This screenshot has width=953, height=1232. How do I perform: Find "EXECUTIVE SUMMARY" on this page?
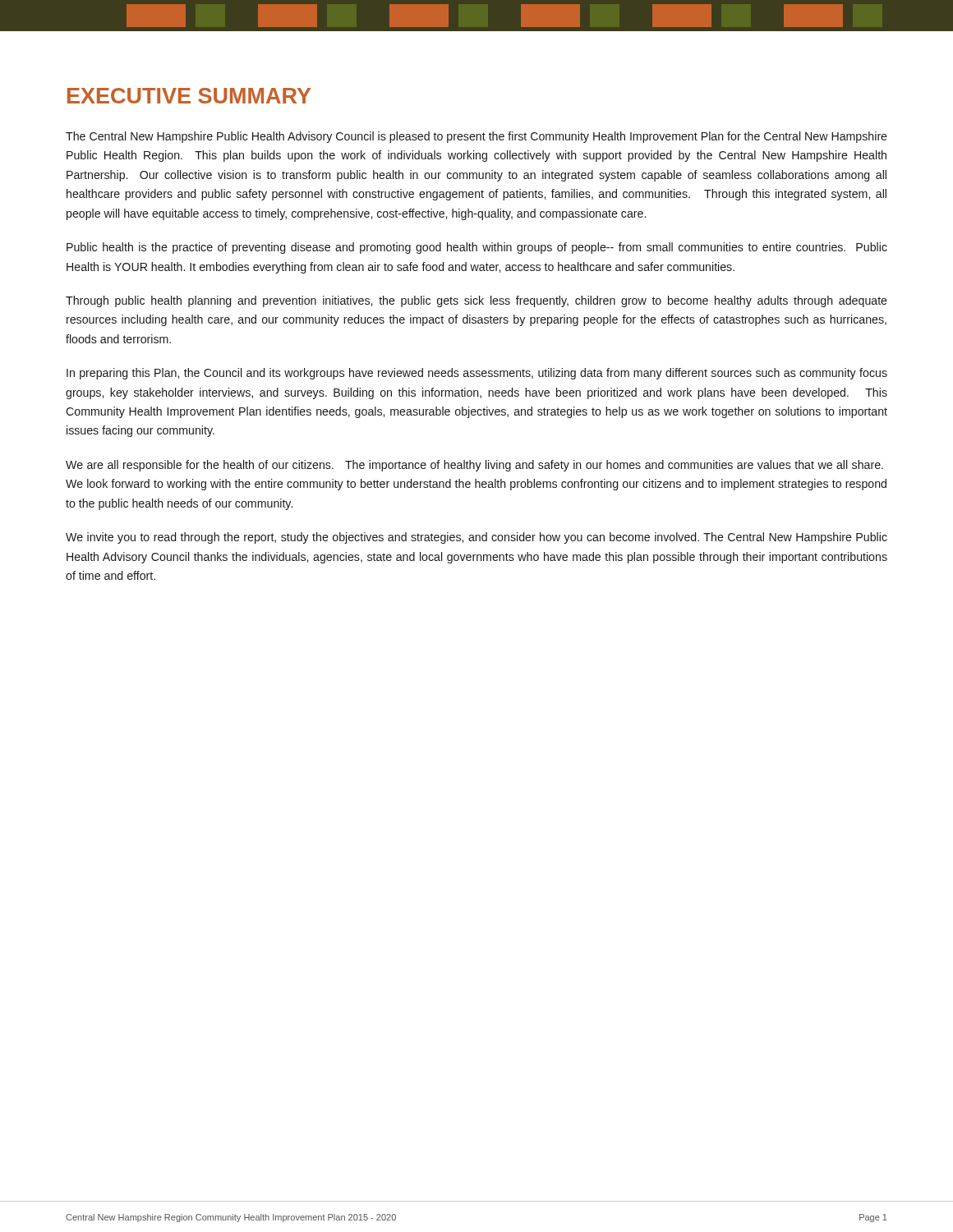pos(189,96)
